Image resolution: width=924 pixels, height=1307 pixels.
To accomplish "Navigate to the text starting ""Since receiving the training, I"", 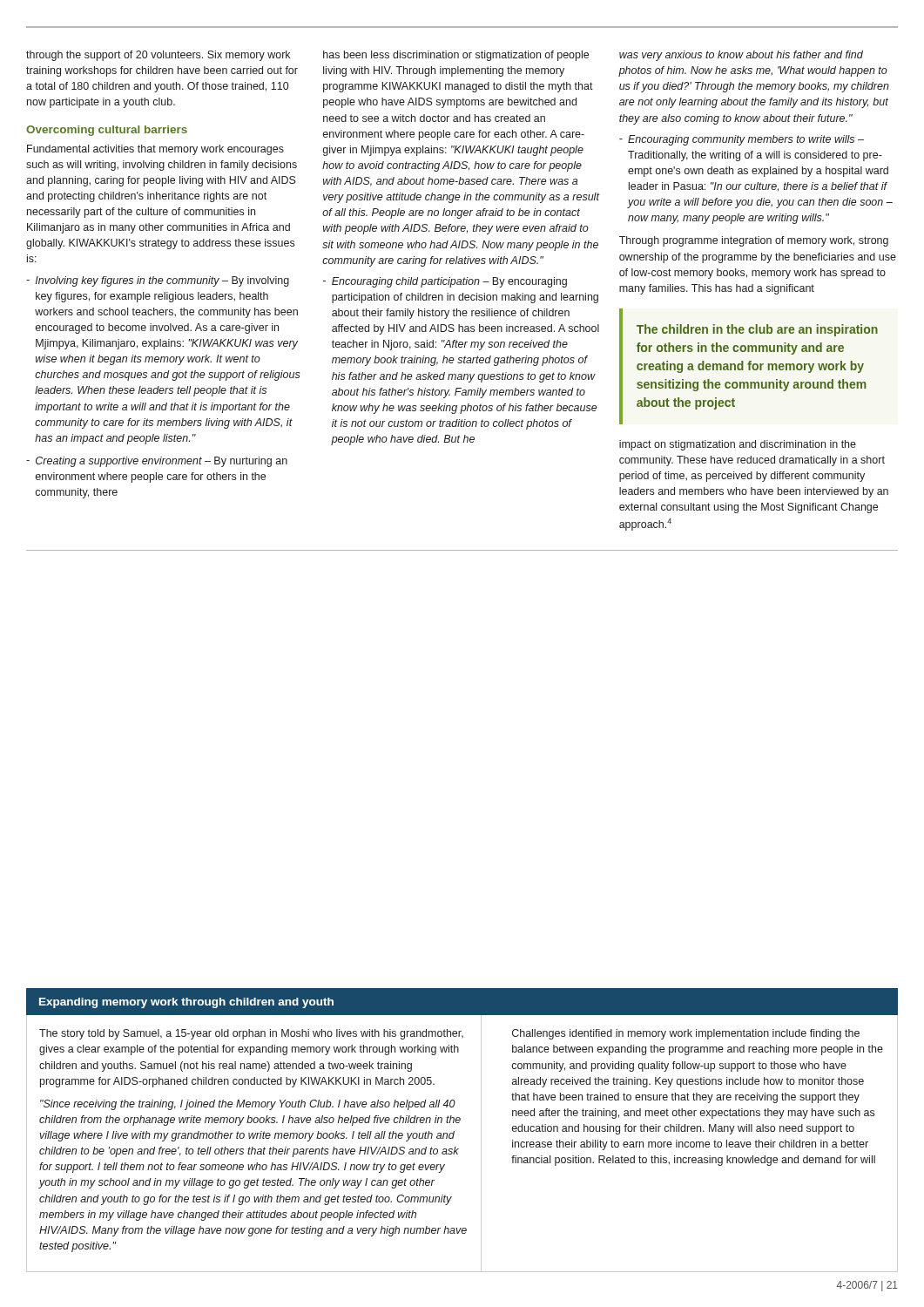I will point(253,1175).
